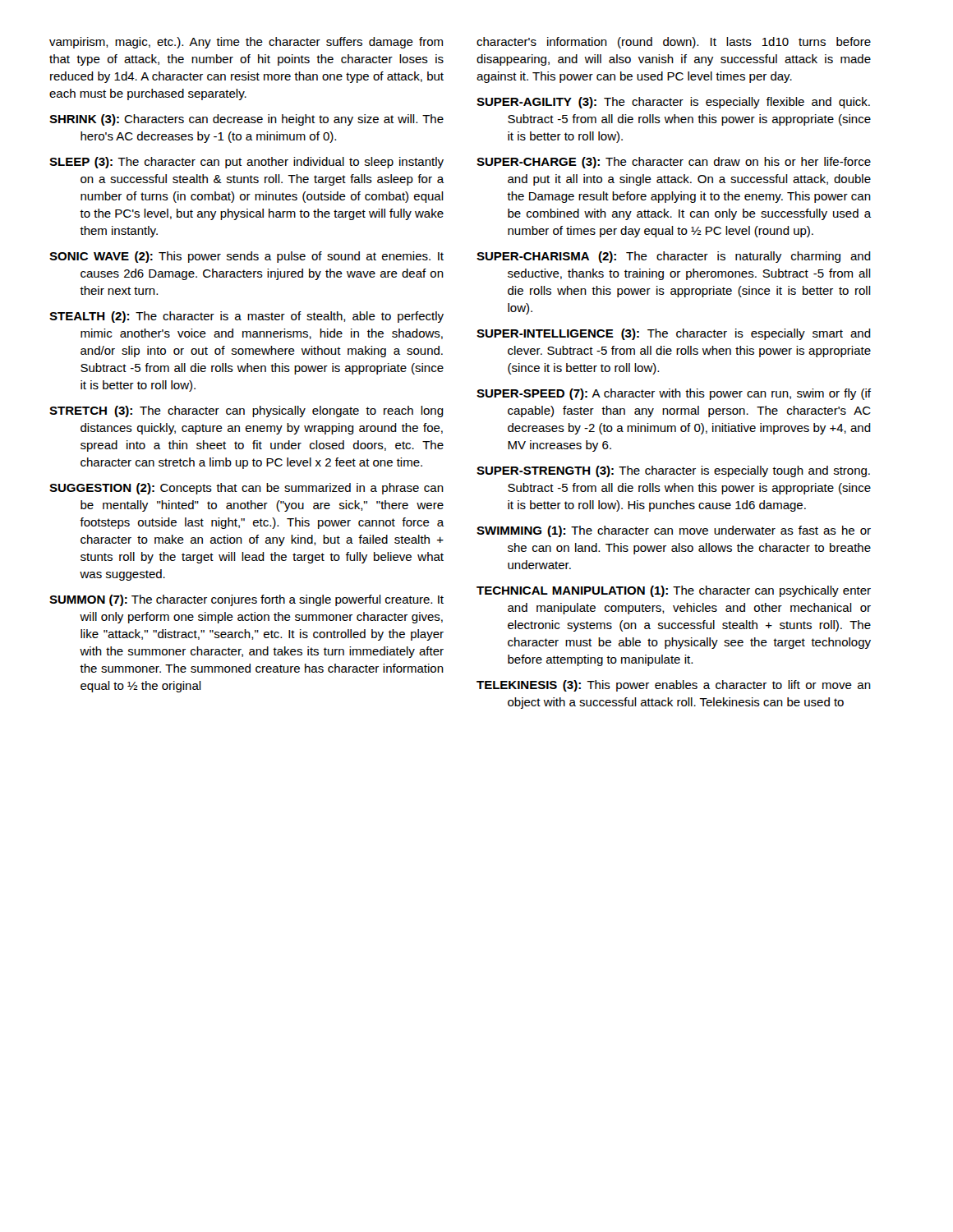Where is the passage that starts "SONIC WAVE (2): This"?

246,273
